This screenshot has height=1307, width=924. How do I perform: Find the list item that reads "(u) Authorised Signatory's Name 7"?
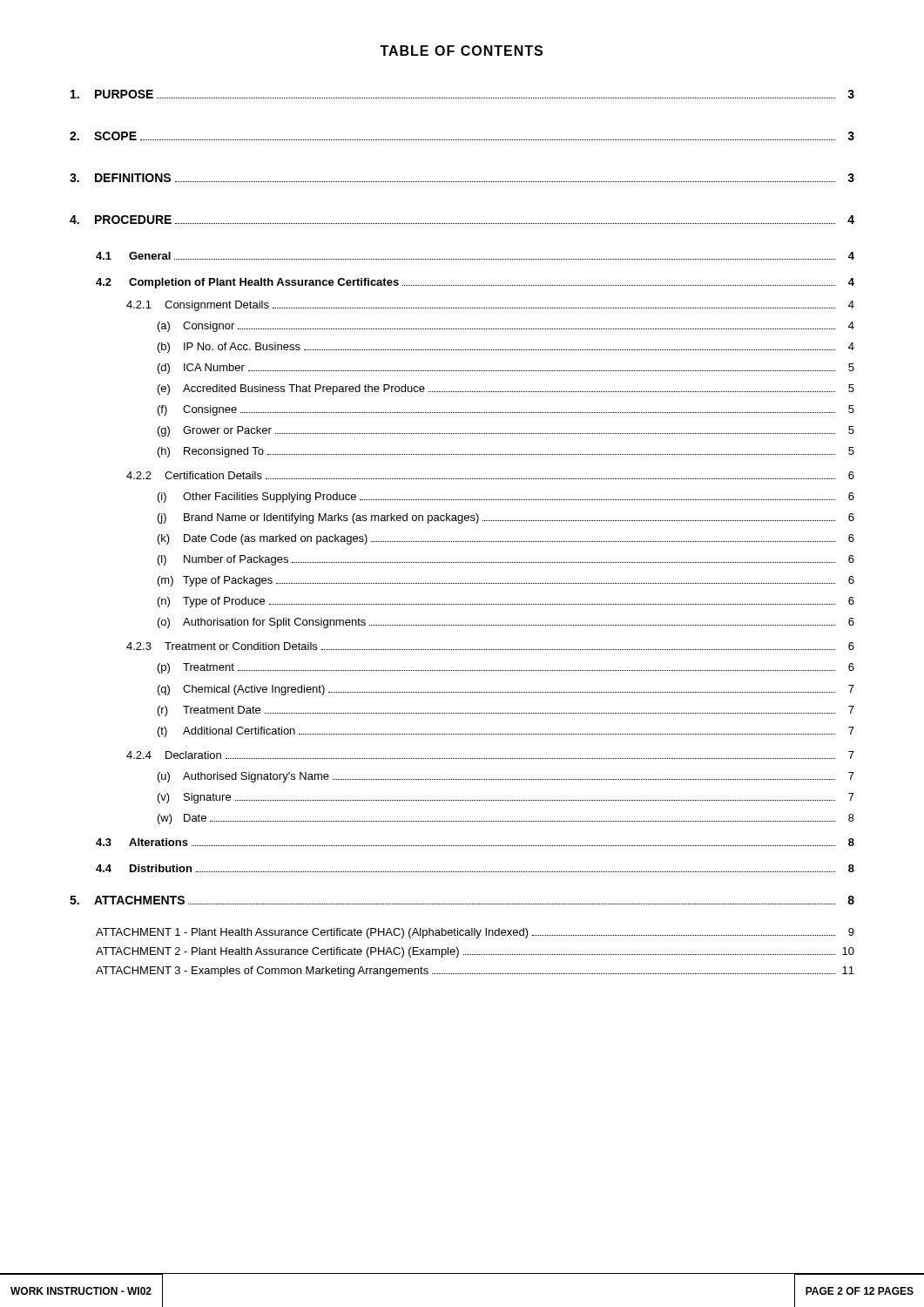click(x=506, y=776)
